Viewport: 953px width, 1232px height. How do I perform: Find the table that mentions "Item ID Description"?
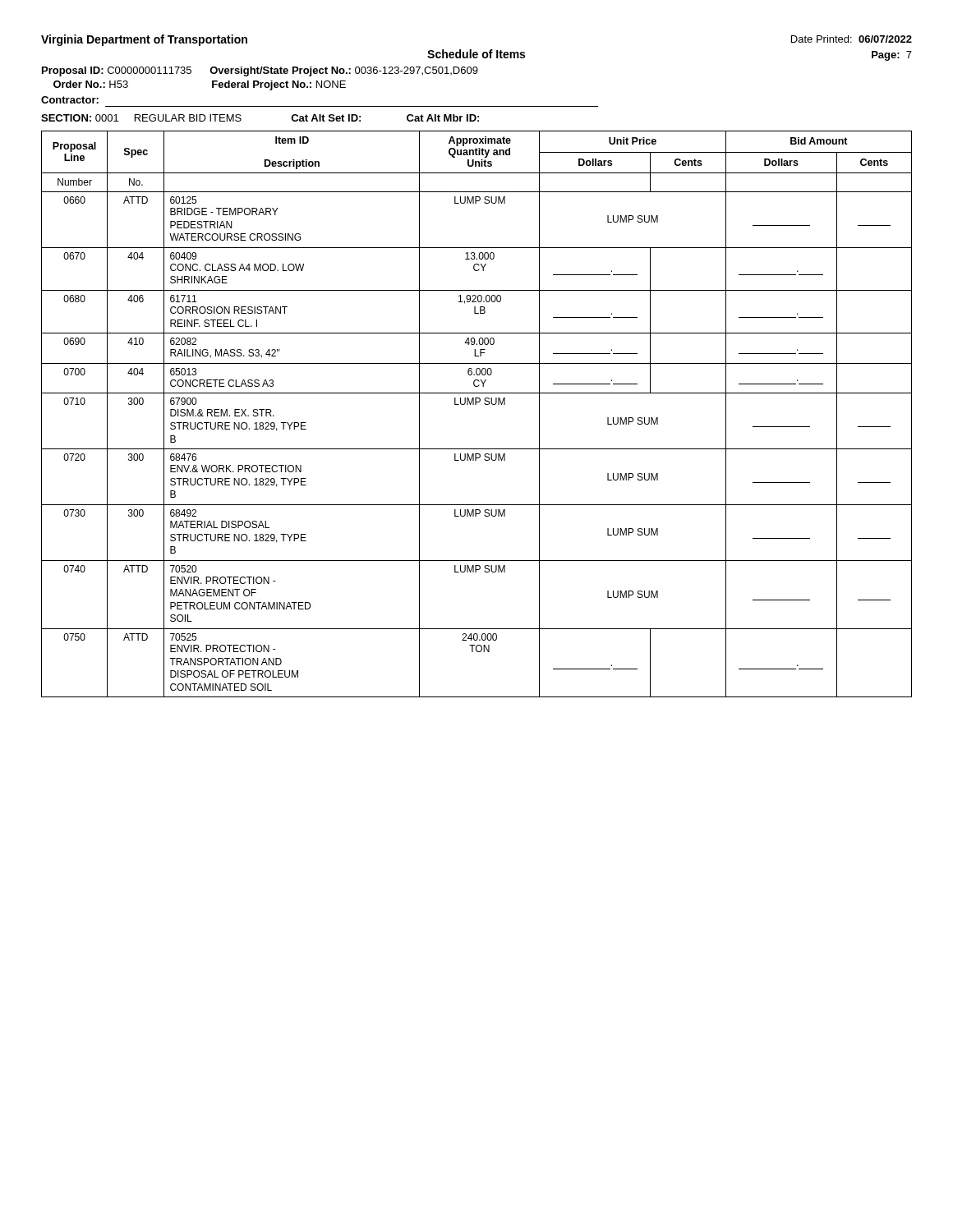click(476, 414)
